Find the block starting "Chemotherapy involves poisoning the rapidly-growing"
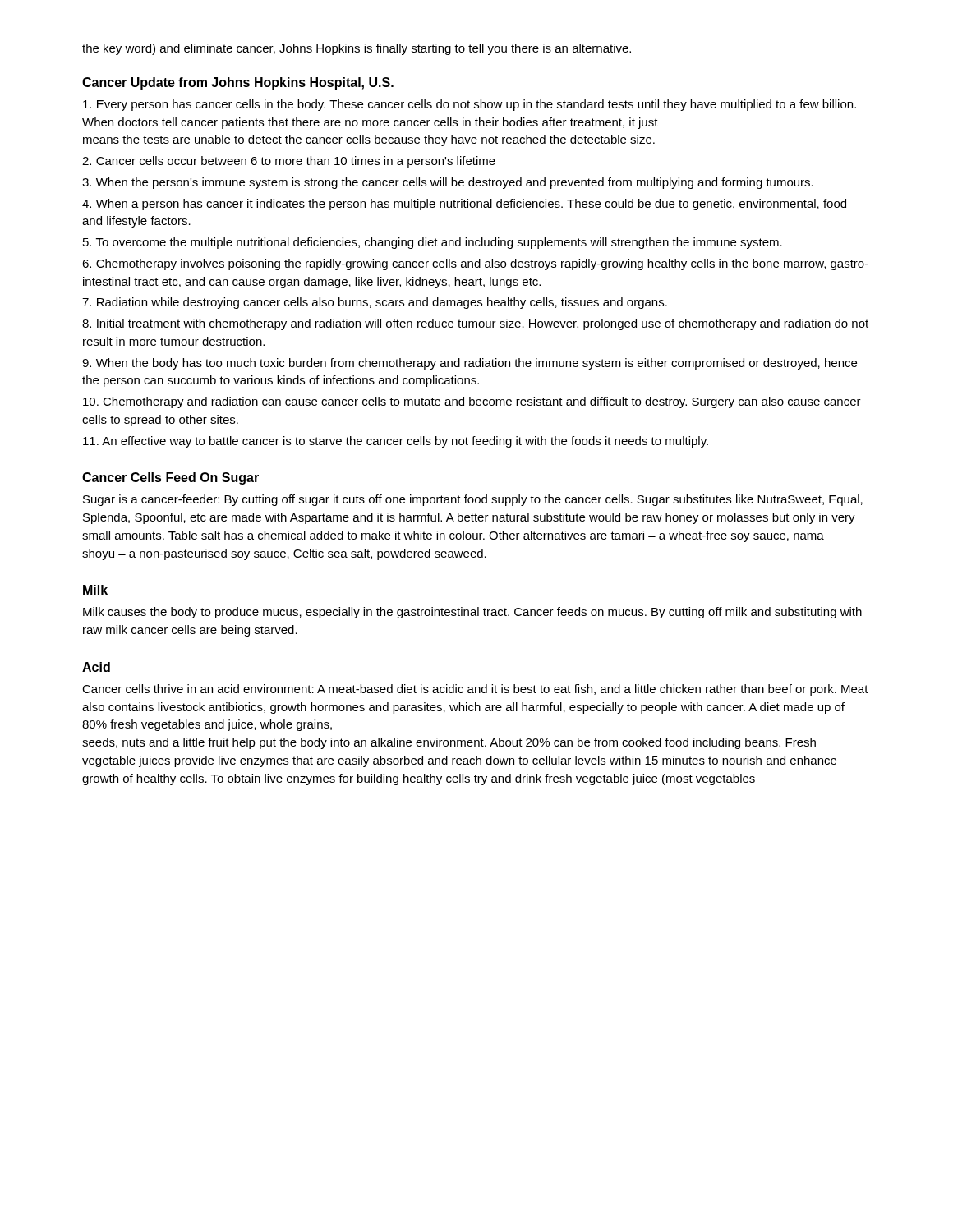 pyautogui.click(x=475, y=272)
